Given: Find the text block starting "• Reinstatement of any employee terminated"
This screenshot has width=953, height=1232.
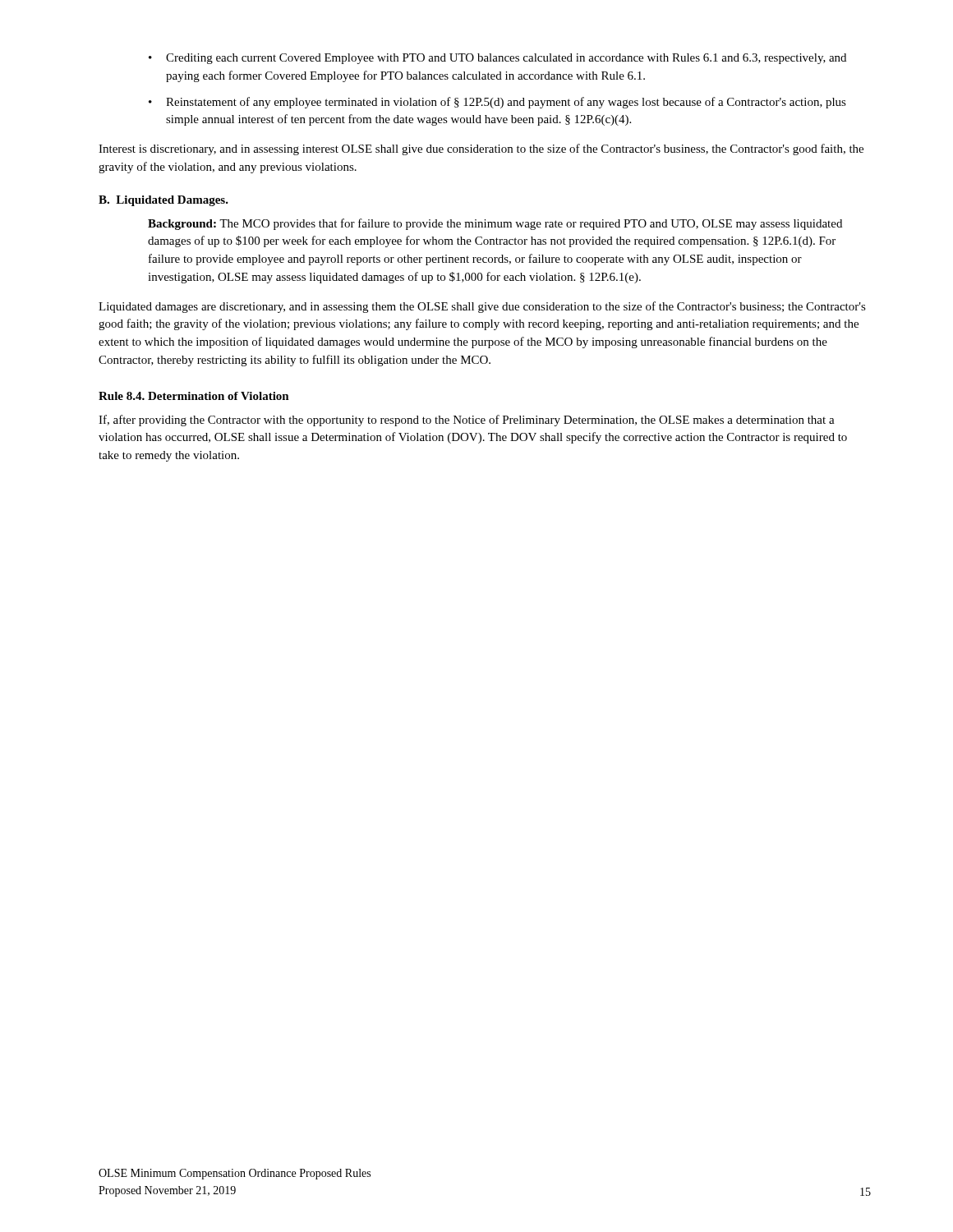Looking at the screenshot, I should (509, 111).
